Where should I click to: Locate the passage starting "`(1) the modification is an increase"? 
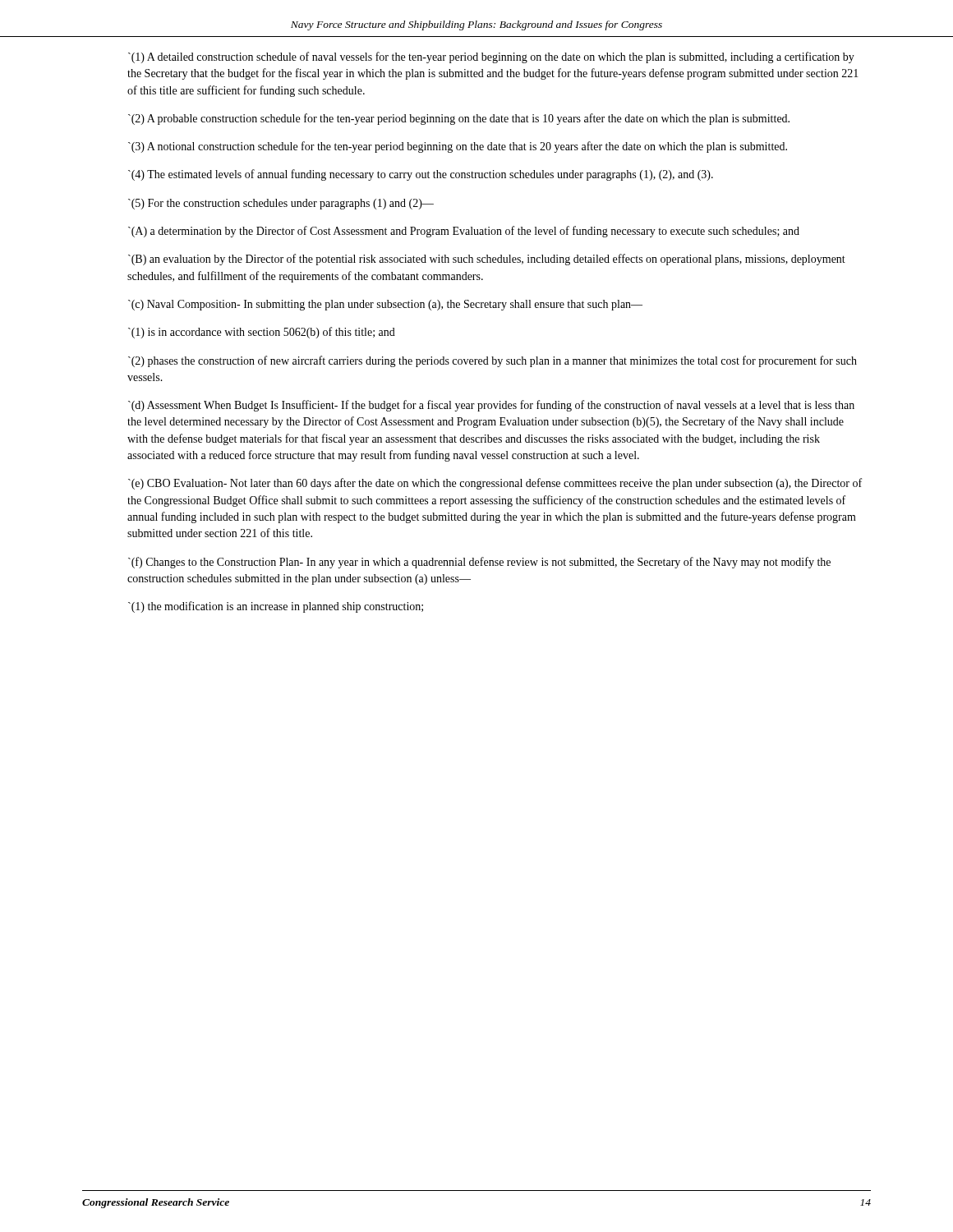coord(276,607)
